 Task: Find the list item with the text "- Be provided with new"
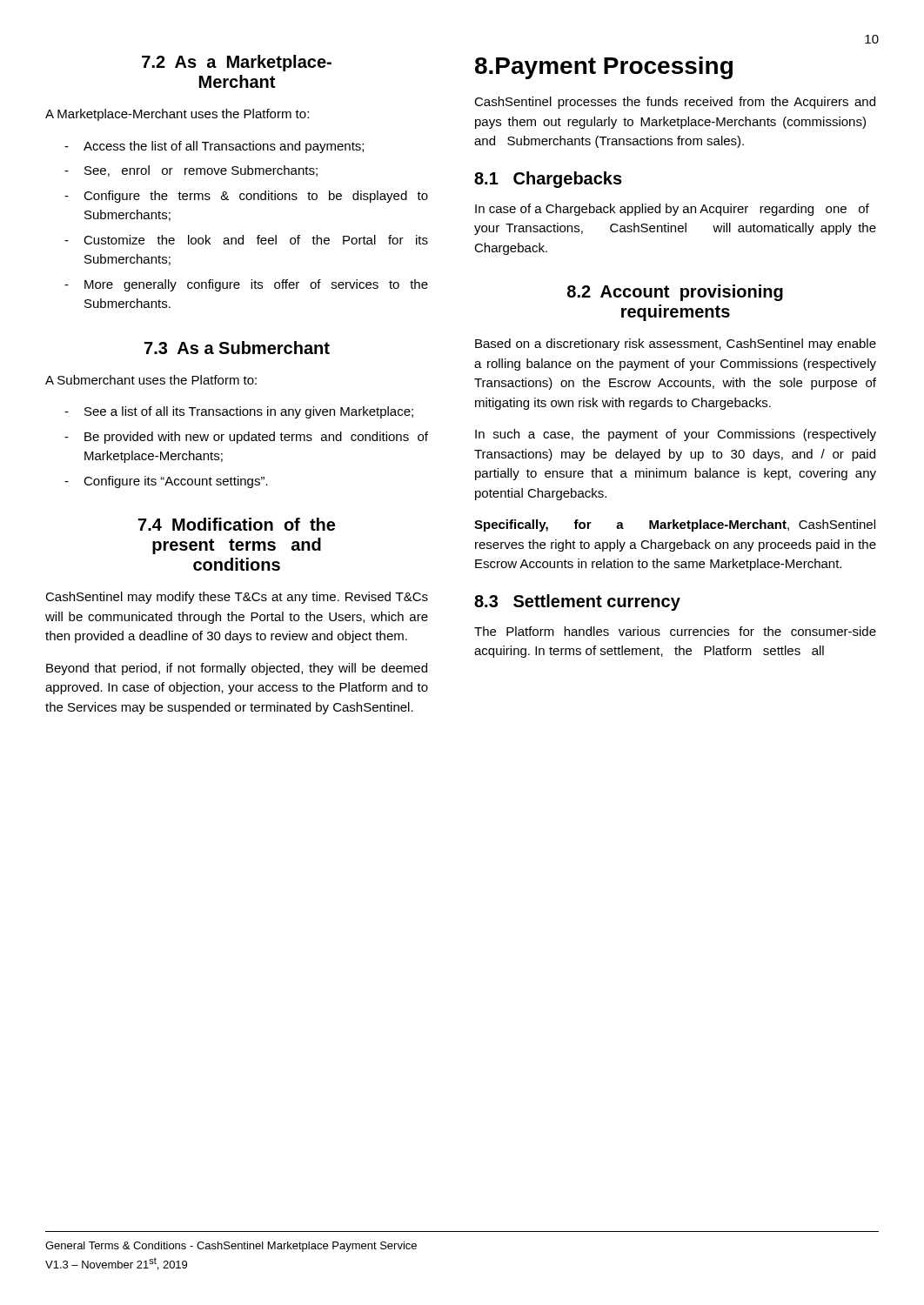click(246, 446)
